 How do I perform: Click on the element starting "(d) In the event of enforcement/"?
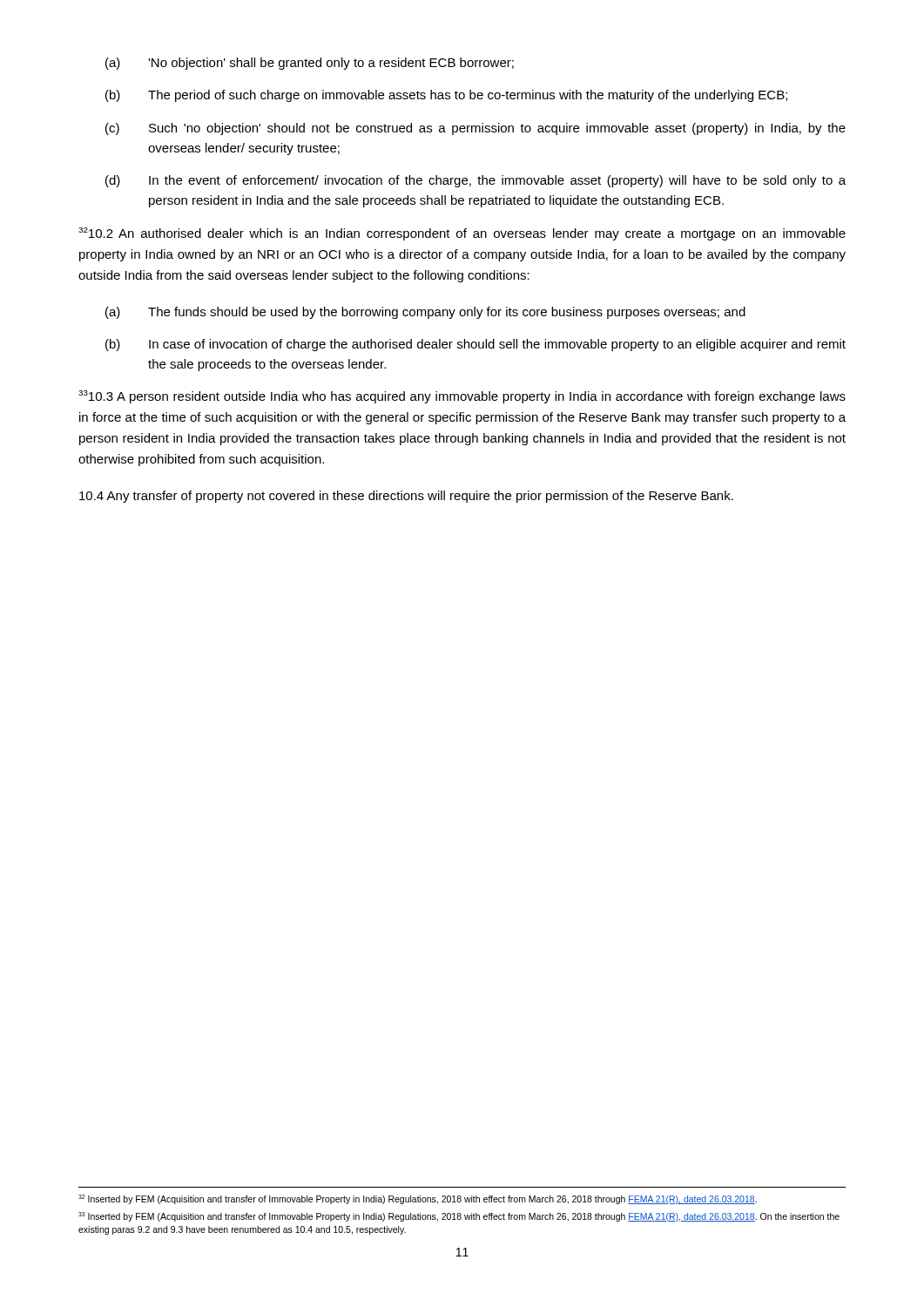pyautogui.click(x=462, y=190)
